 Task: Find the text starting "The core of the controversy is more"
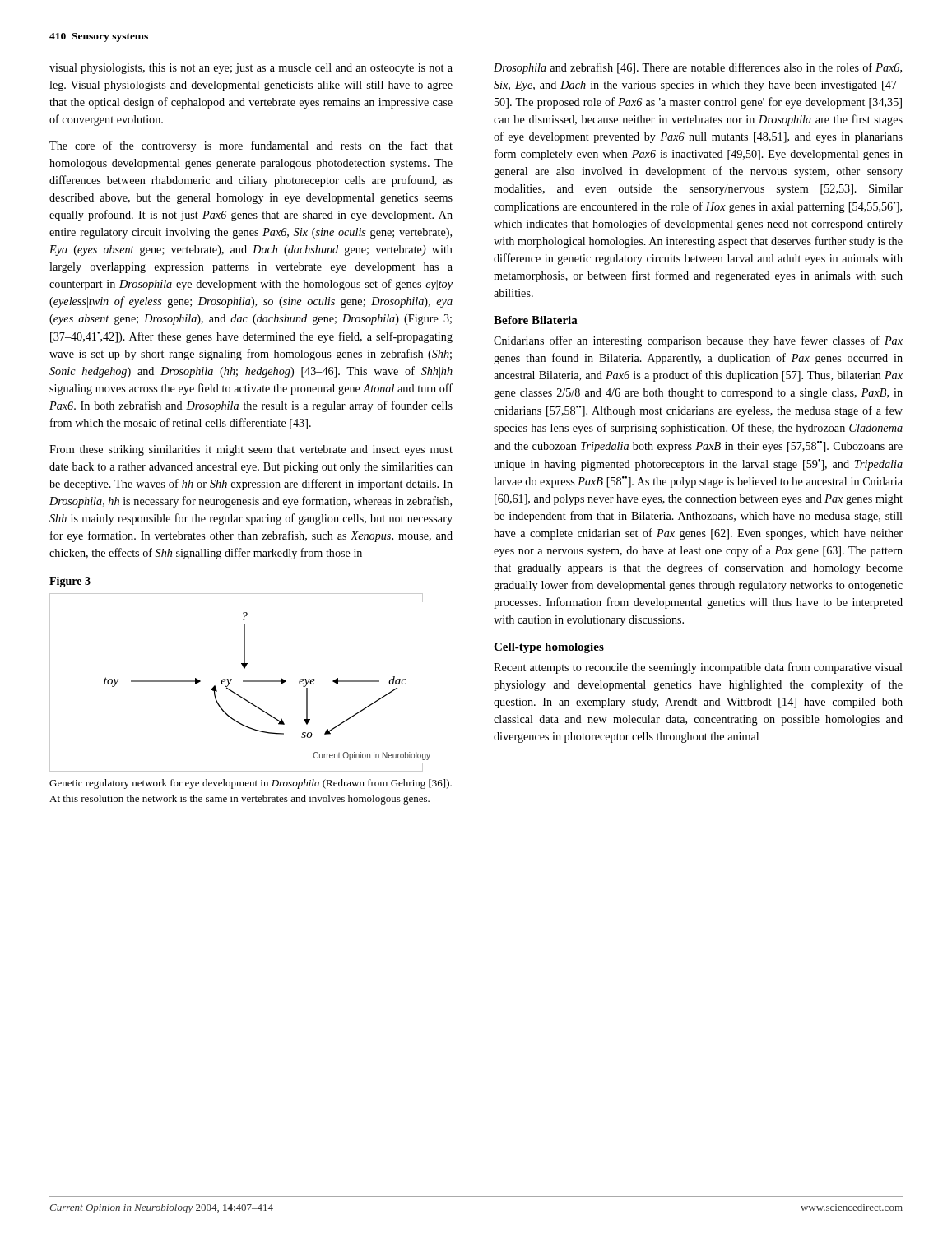(x=251, y=284)
